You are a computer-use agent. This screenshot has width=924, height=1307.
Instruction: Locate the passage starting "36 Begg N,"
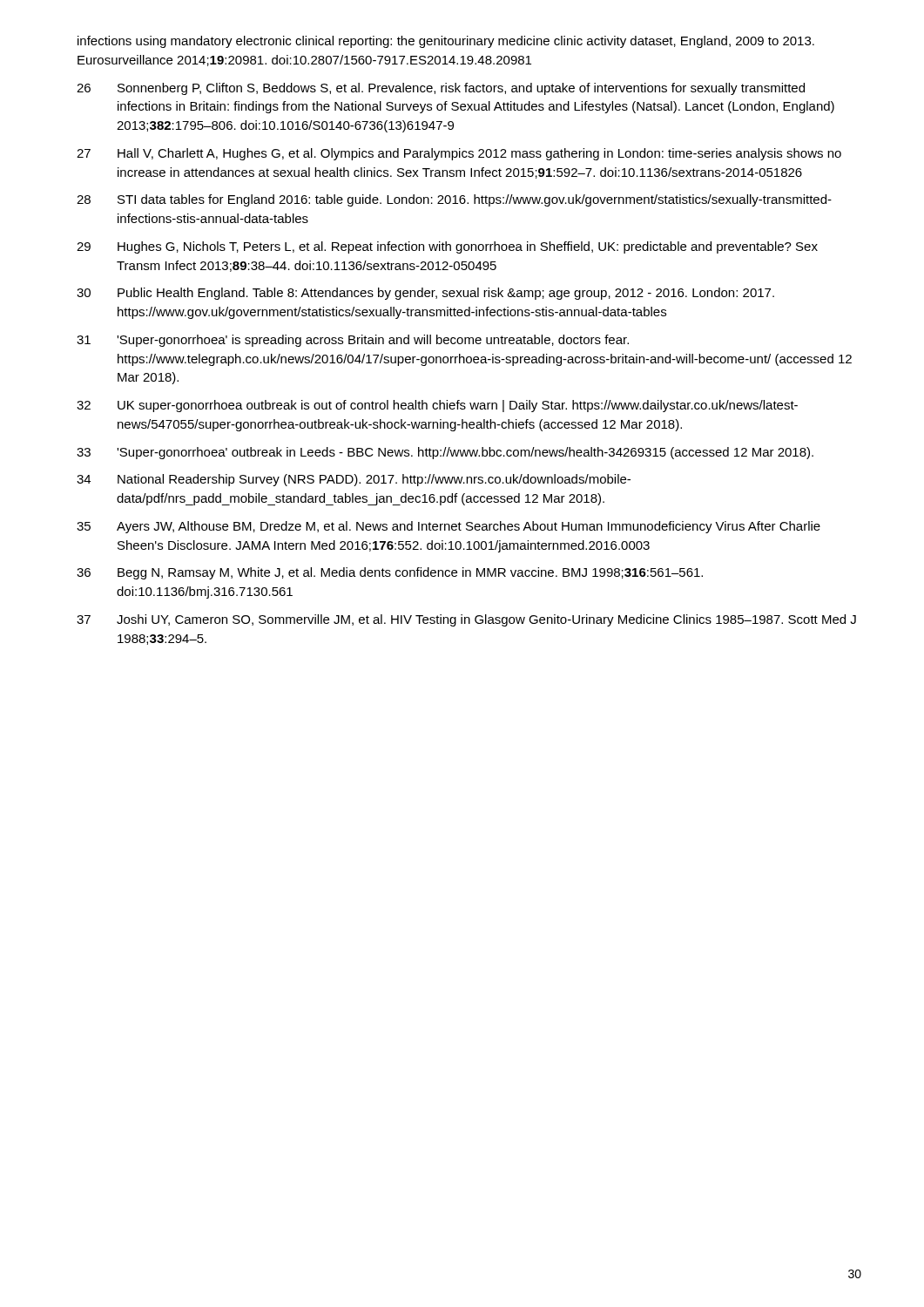[x=469, y=582]
